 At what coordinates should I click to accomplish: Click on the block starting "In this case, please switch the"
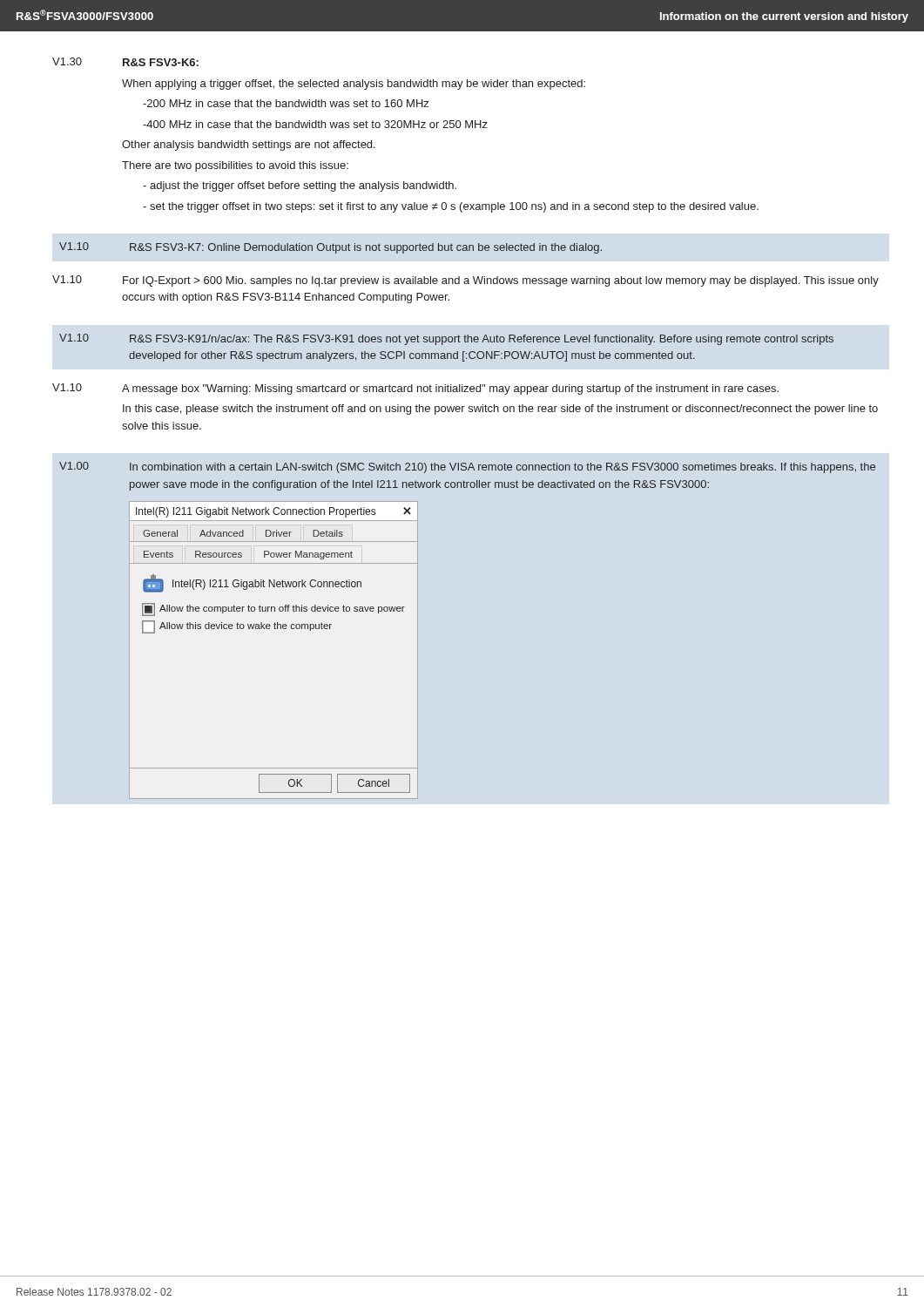pyautogui.click(x=506, y=417)
